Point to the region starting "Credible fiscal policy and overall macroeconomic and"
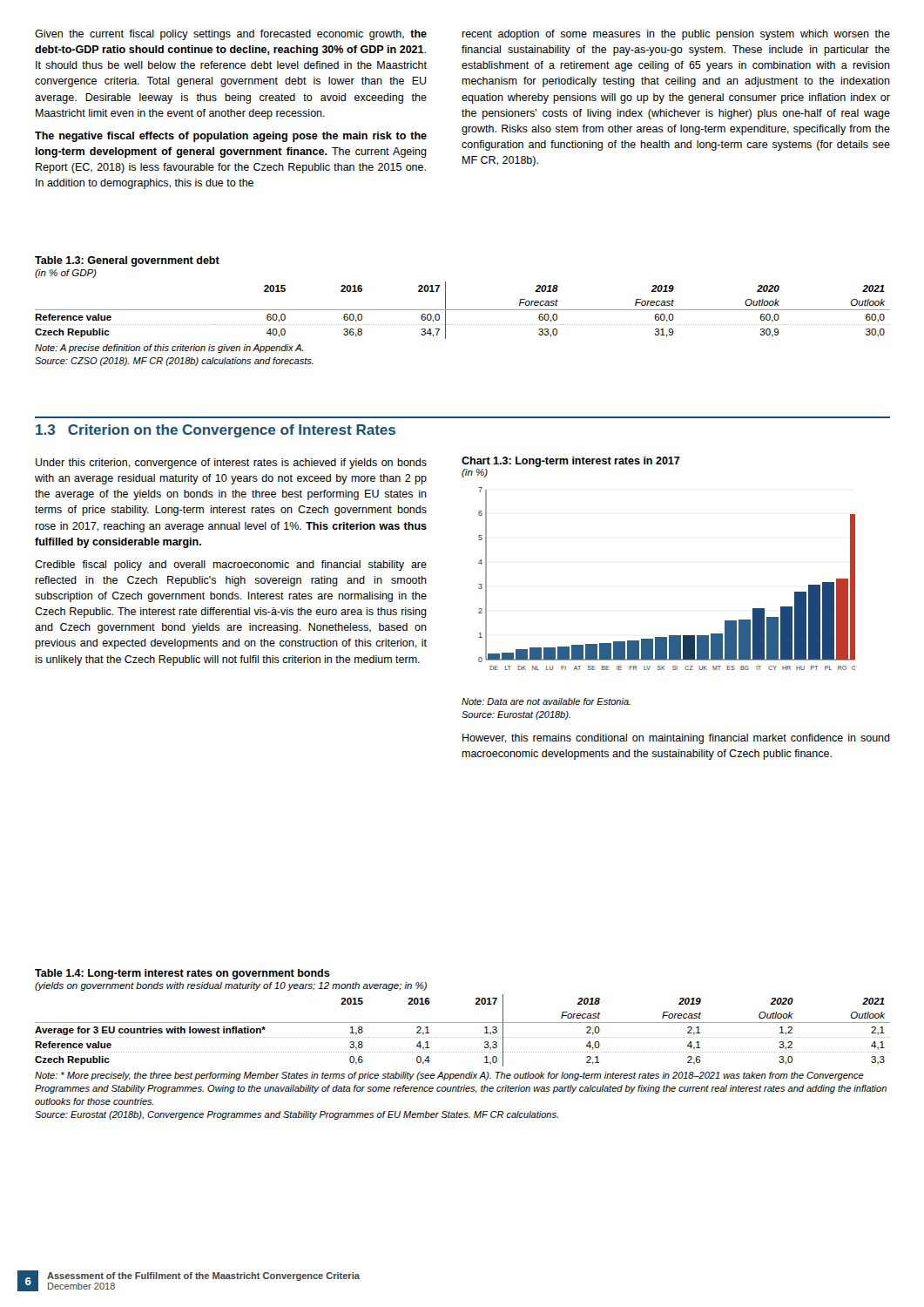This screenshot has width=924, height=1307. click(231, 612)
